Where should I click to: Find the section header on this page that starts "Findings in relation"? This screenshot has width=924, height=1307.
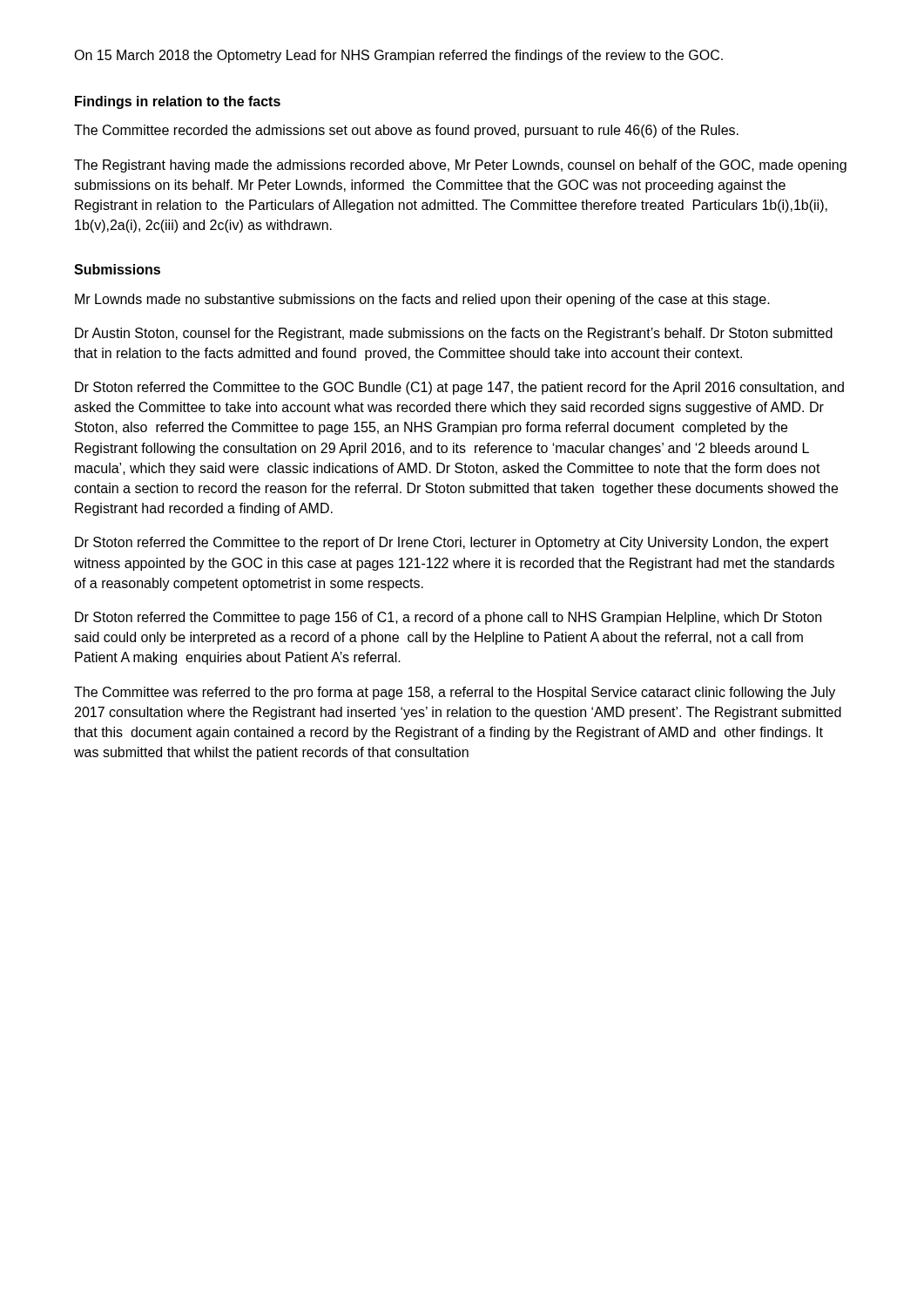pyautogui.click(x=177, y=102)
